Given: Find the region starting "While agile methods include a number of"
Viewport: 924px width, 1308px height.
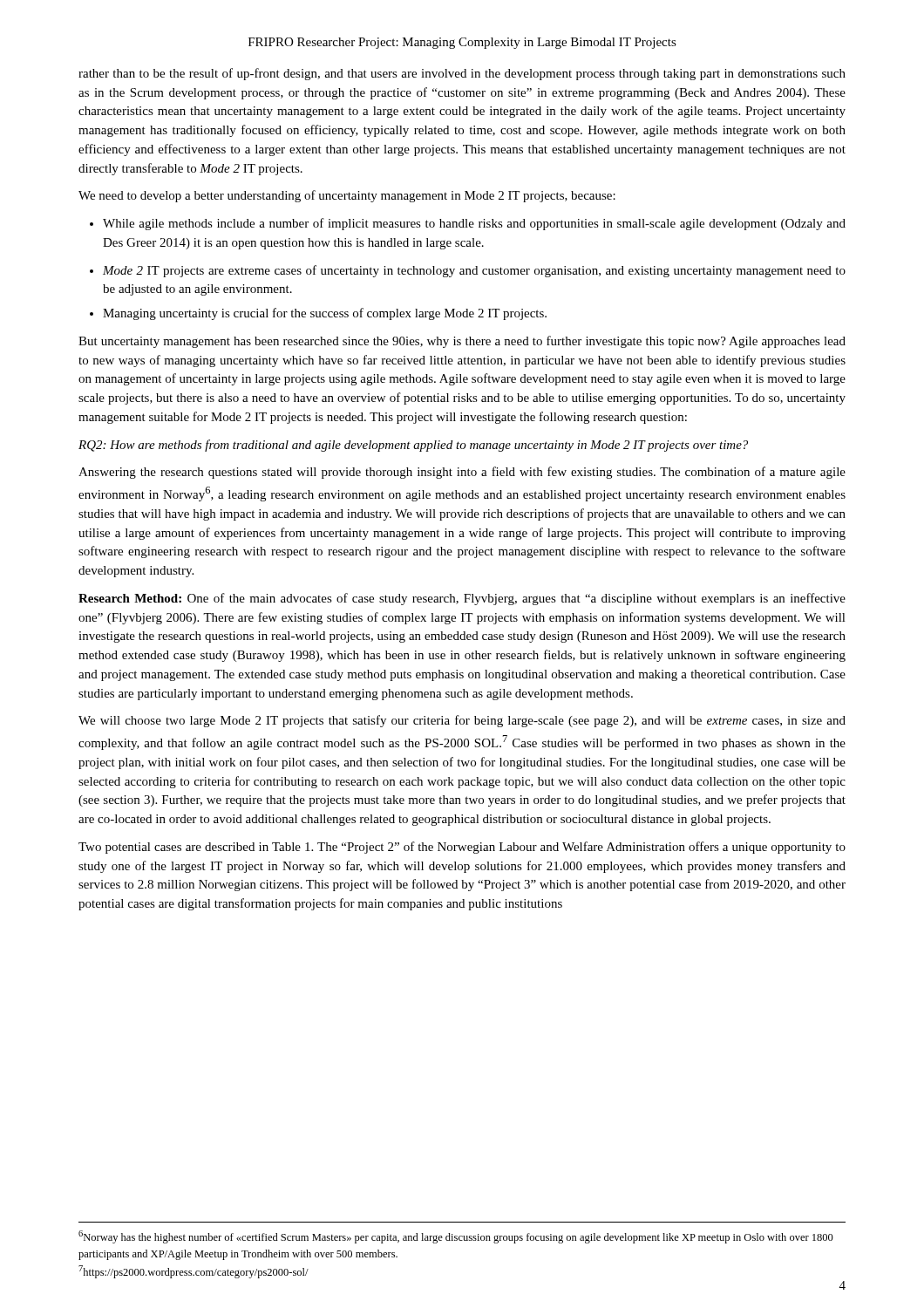Looking at the screenshot, I should [x=462, y=233].
